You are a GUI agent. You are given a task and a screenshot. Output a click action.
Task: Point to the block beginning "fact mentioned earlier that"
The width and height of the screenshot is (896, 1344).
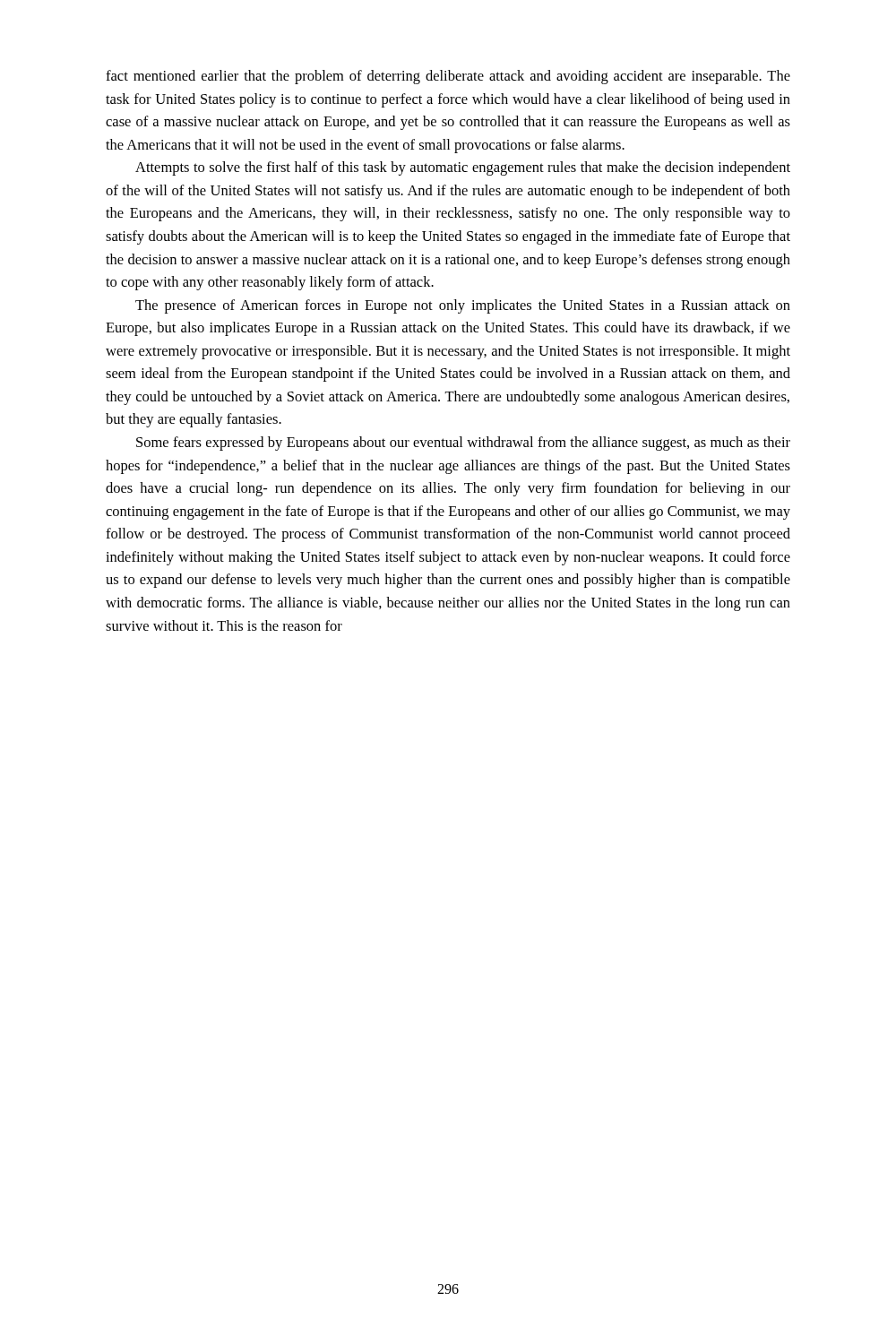448,351
